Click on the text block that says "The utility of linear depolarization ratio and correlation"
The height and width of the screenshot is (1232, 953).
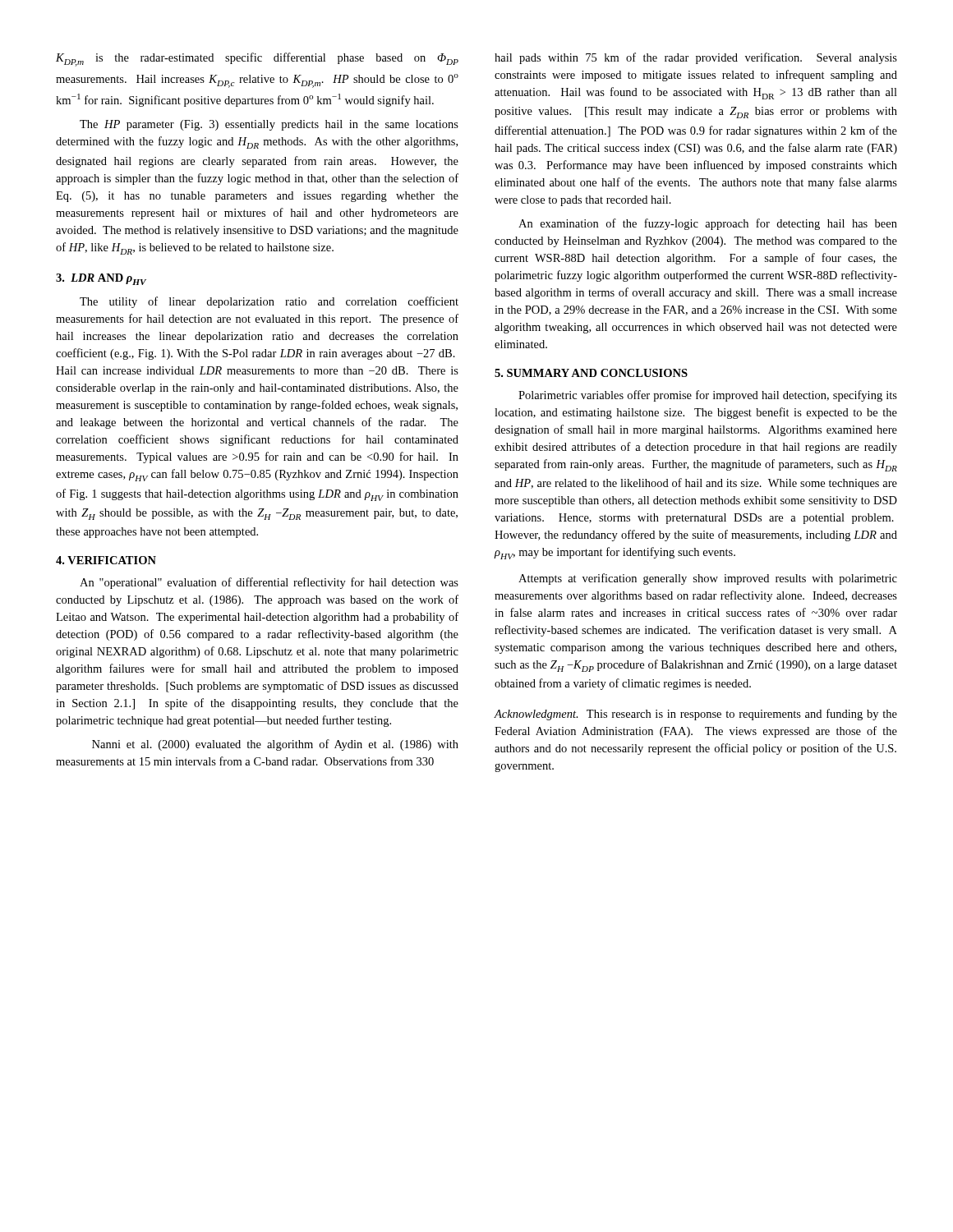point(257,417)
